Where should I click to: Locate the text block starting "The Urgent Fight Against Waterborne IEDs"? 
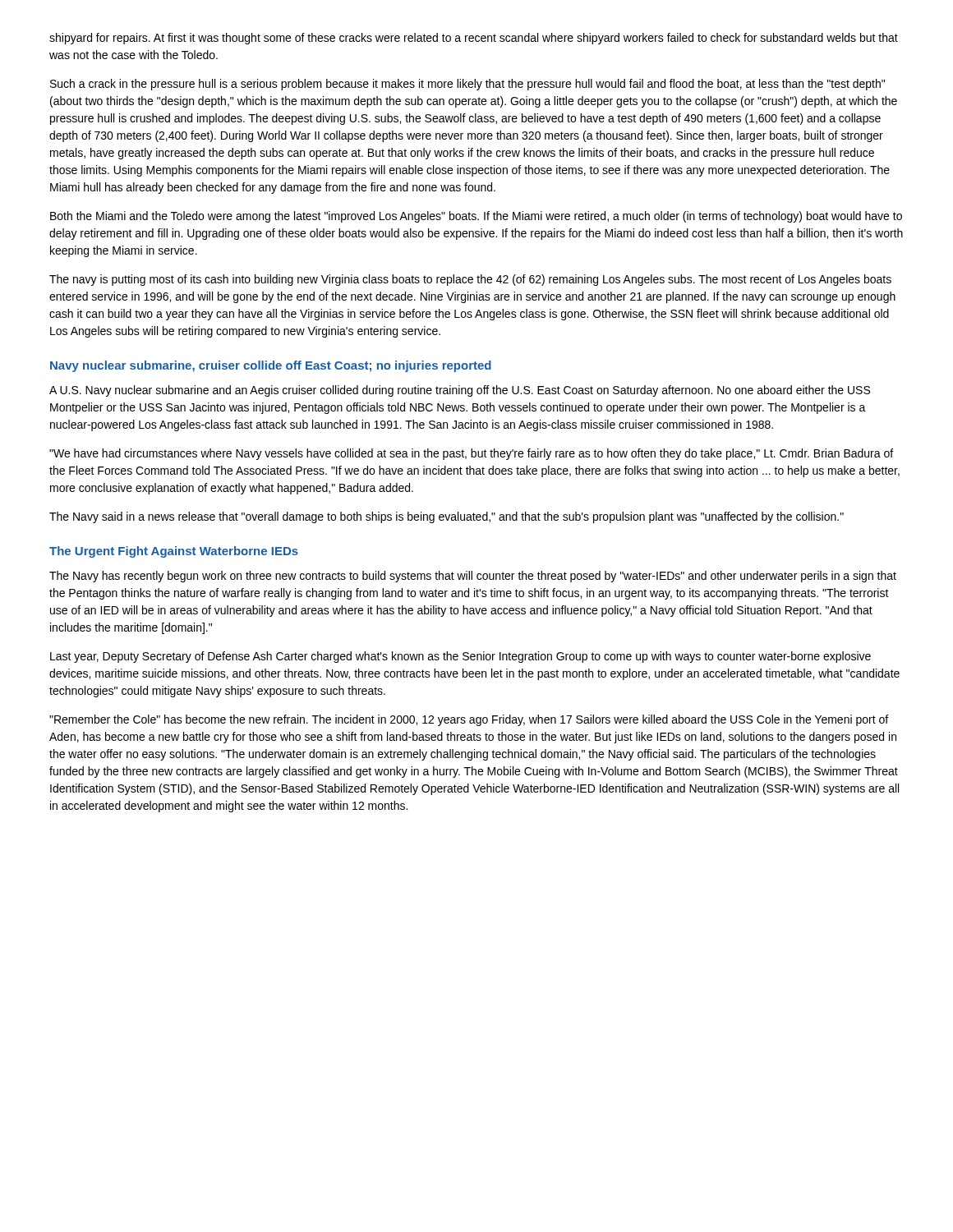tap(174, 551)
